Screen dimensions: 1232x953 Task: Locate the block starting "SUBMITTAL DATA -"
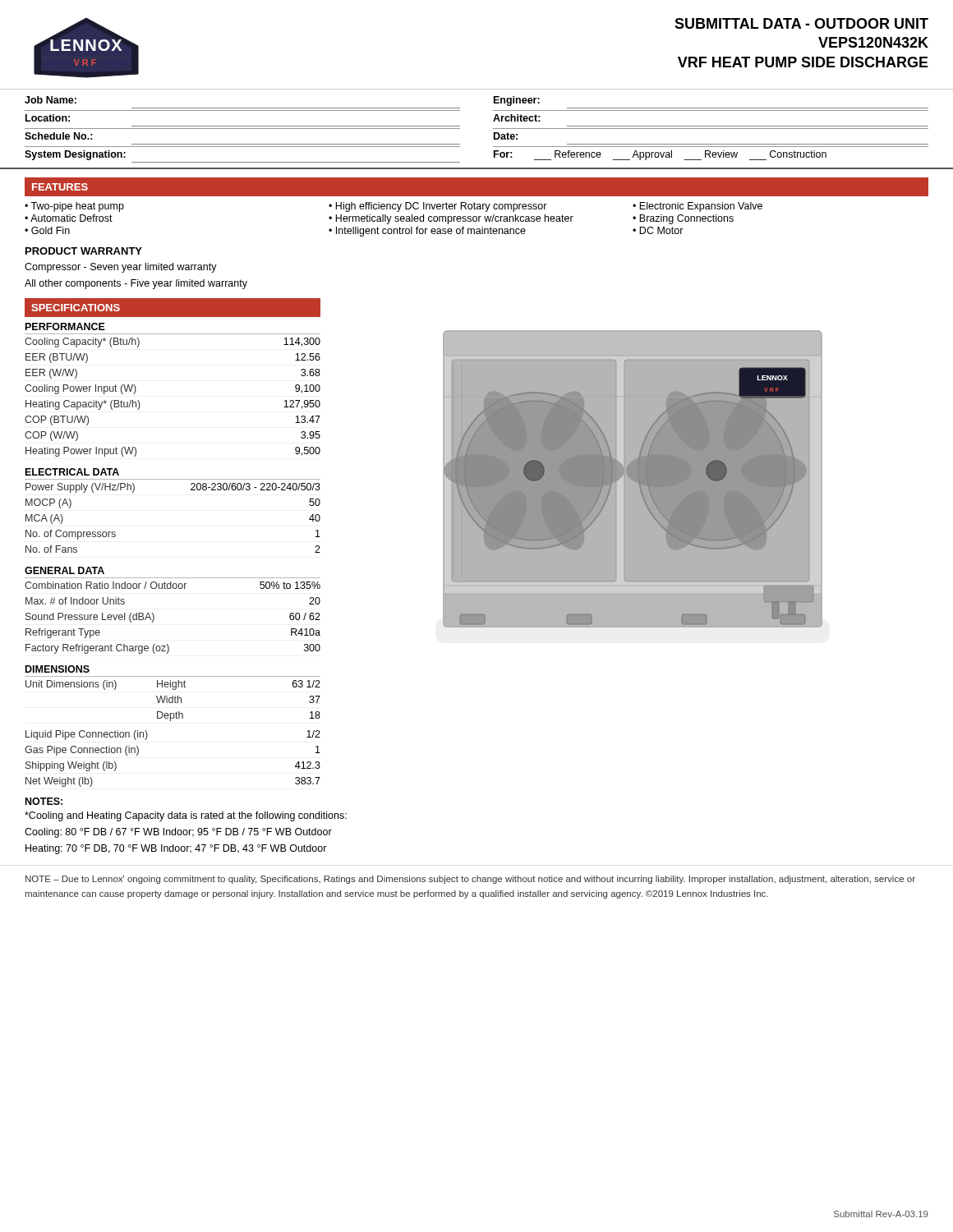801,23
